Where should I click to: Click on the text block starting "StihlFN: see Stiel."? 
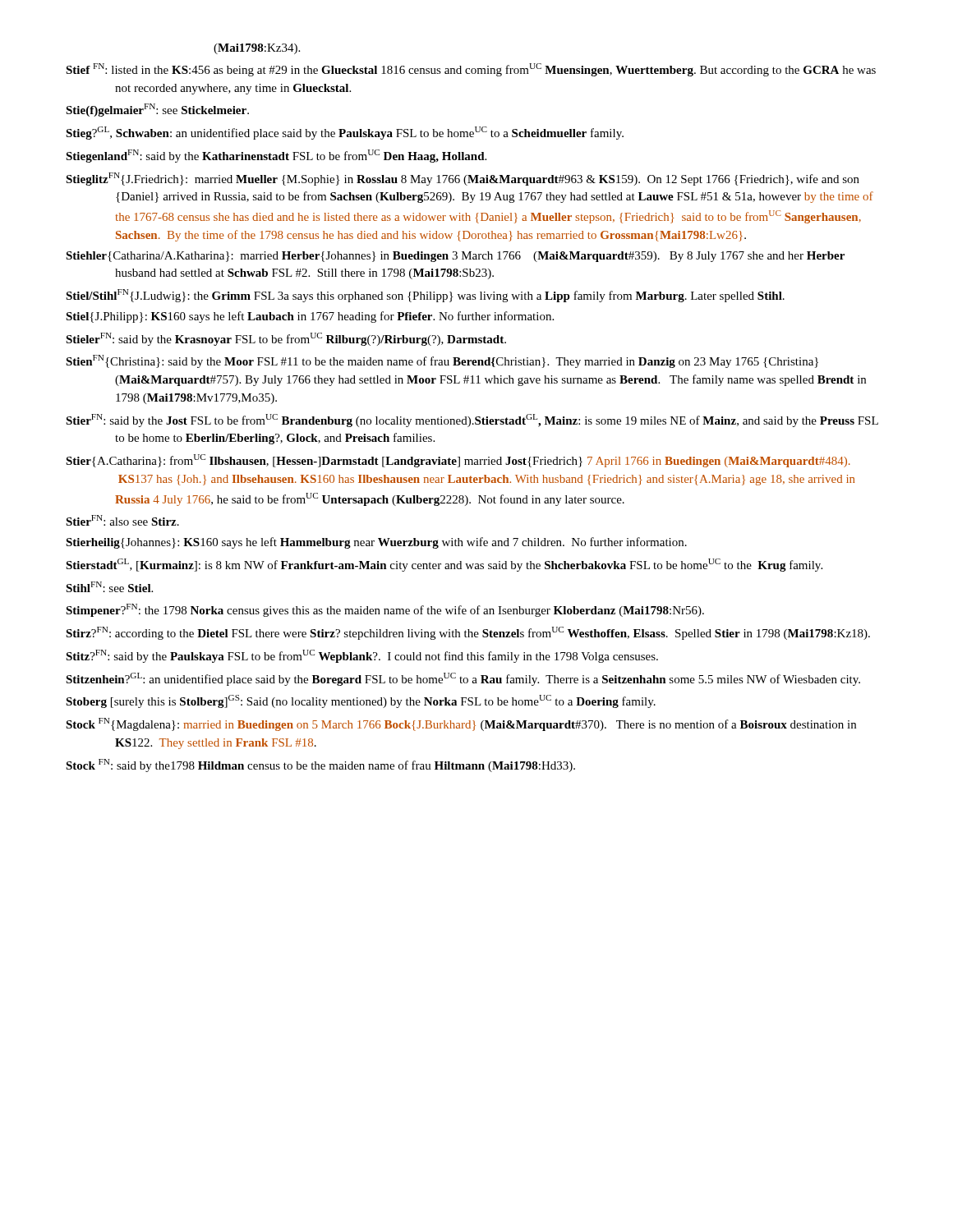[110, 586]
